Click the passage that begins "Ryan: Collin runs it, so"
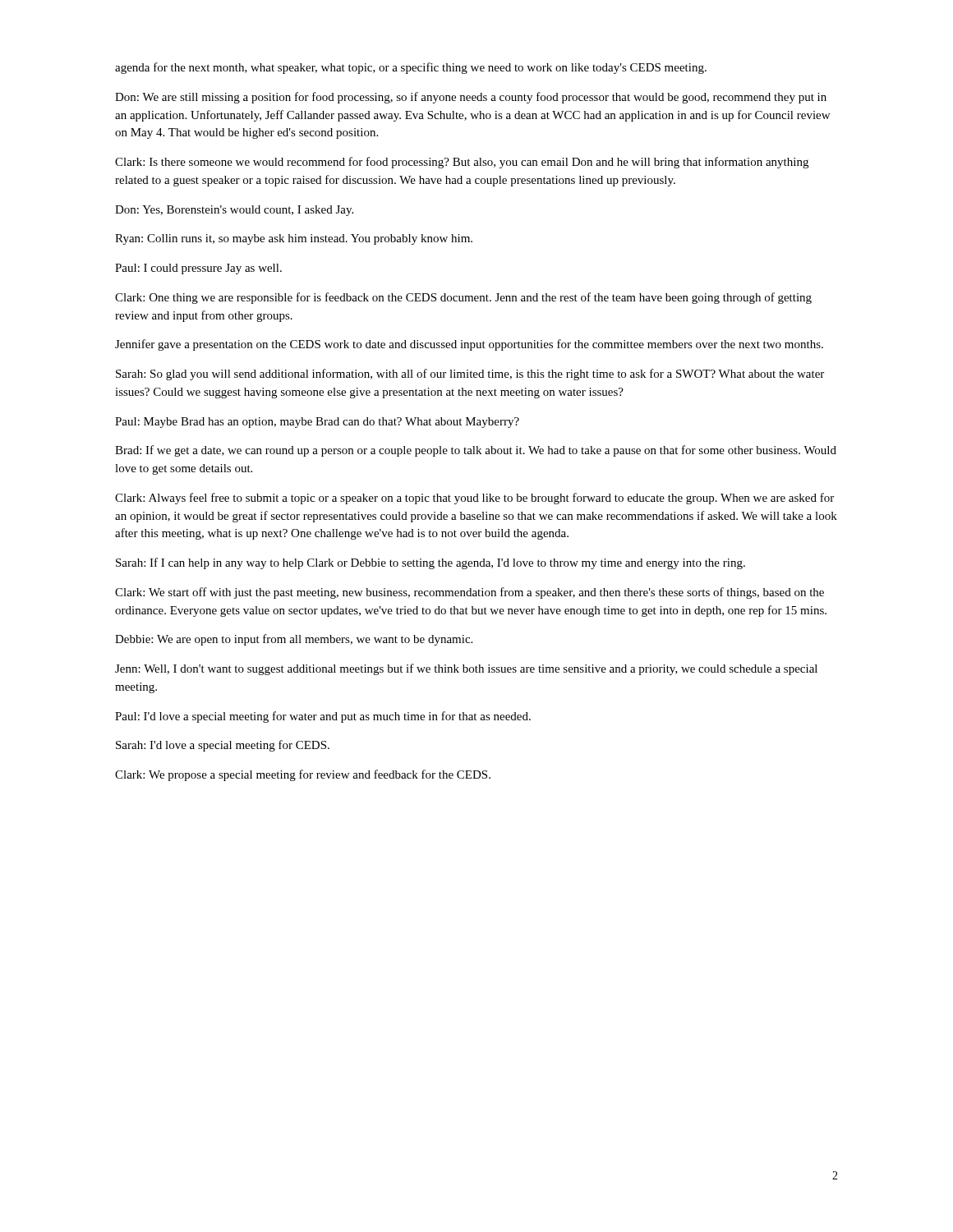The width and height of the screenshot is (953, 1232). [x=294, y=238]
